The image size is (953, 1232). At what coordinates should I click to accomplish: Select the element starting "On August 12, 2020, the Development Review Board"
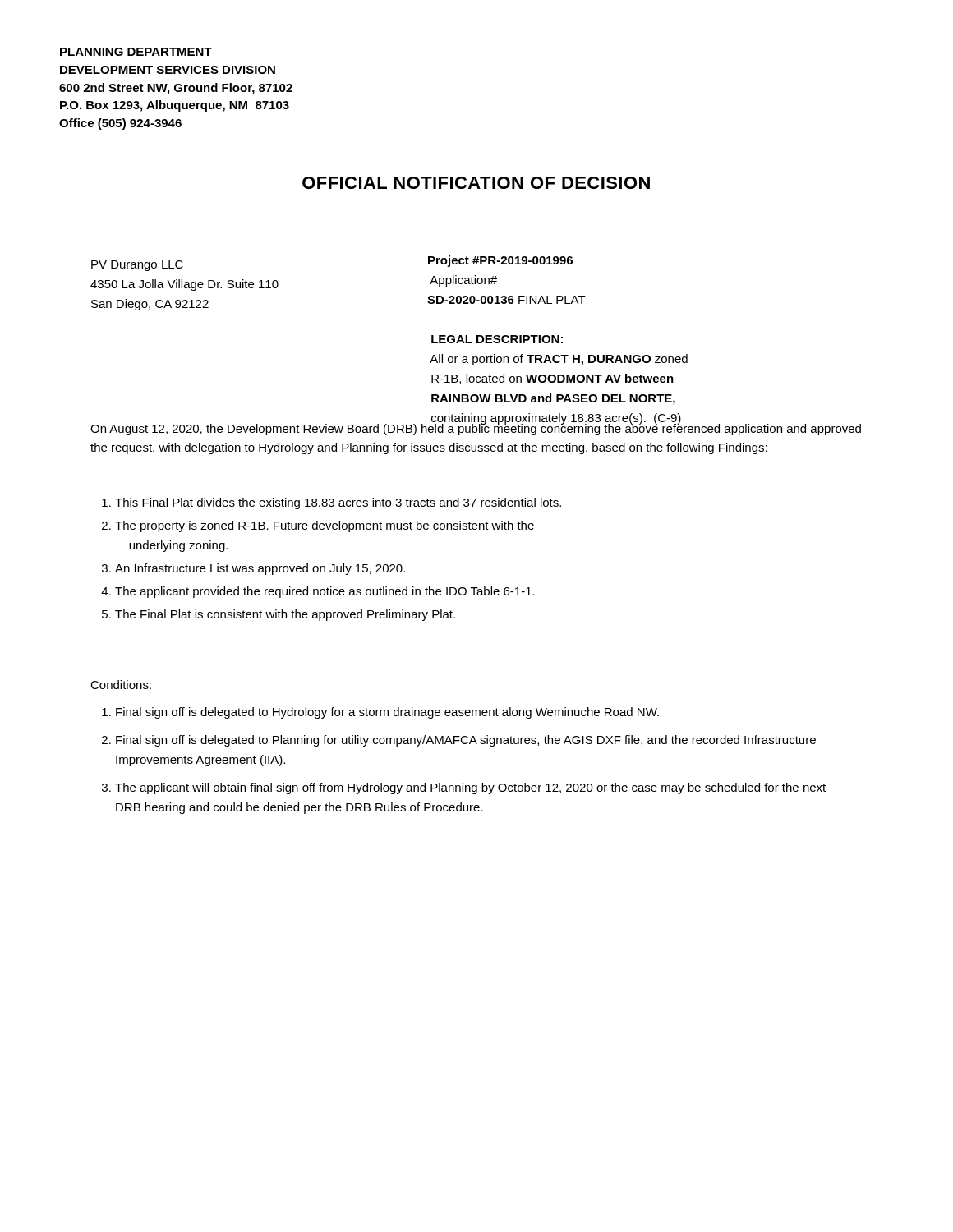pyautogui.click(x=476, y=438)
